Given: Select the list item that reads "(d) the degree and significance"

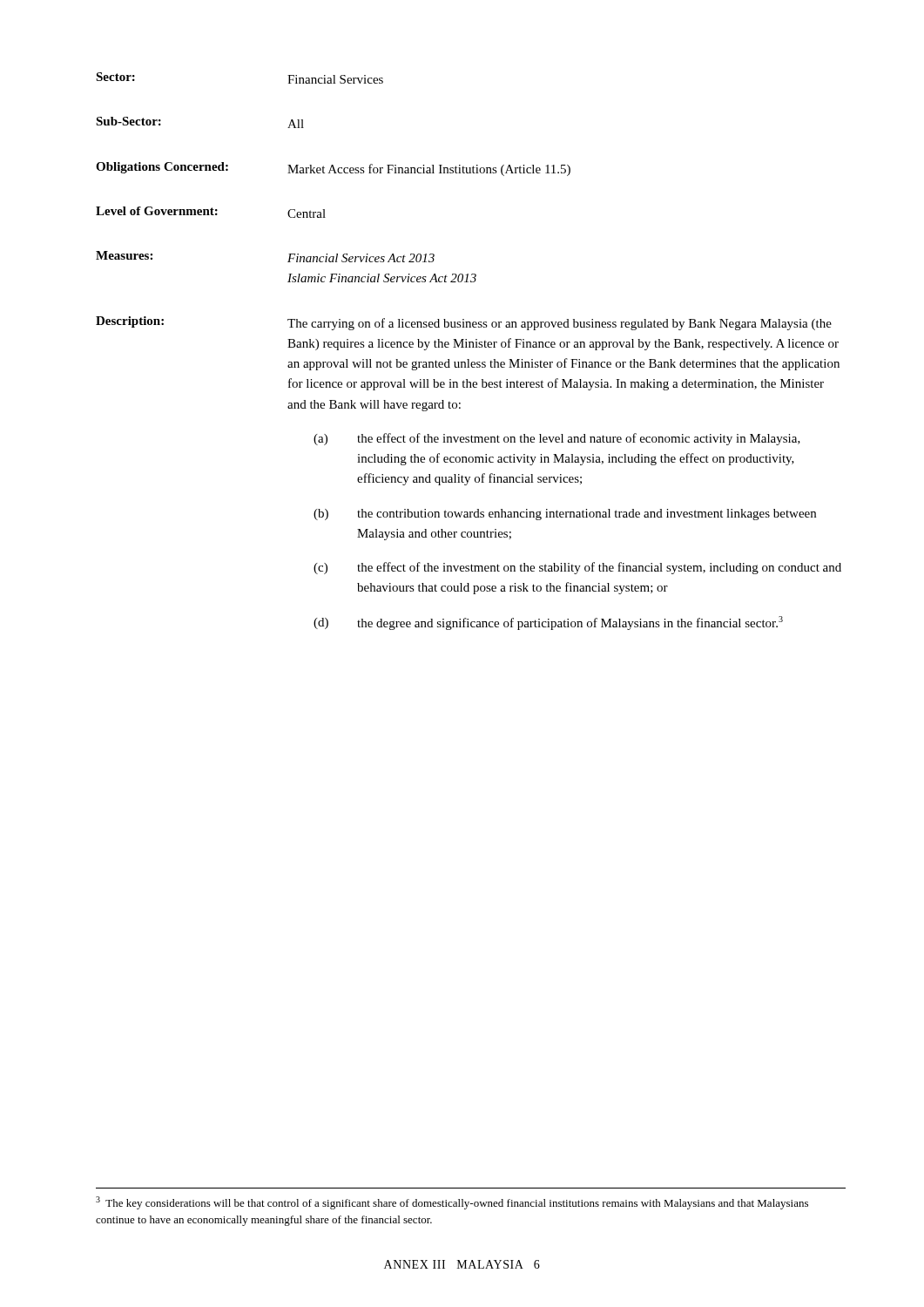Looking at the screenshot, I should pos(580,623).
